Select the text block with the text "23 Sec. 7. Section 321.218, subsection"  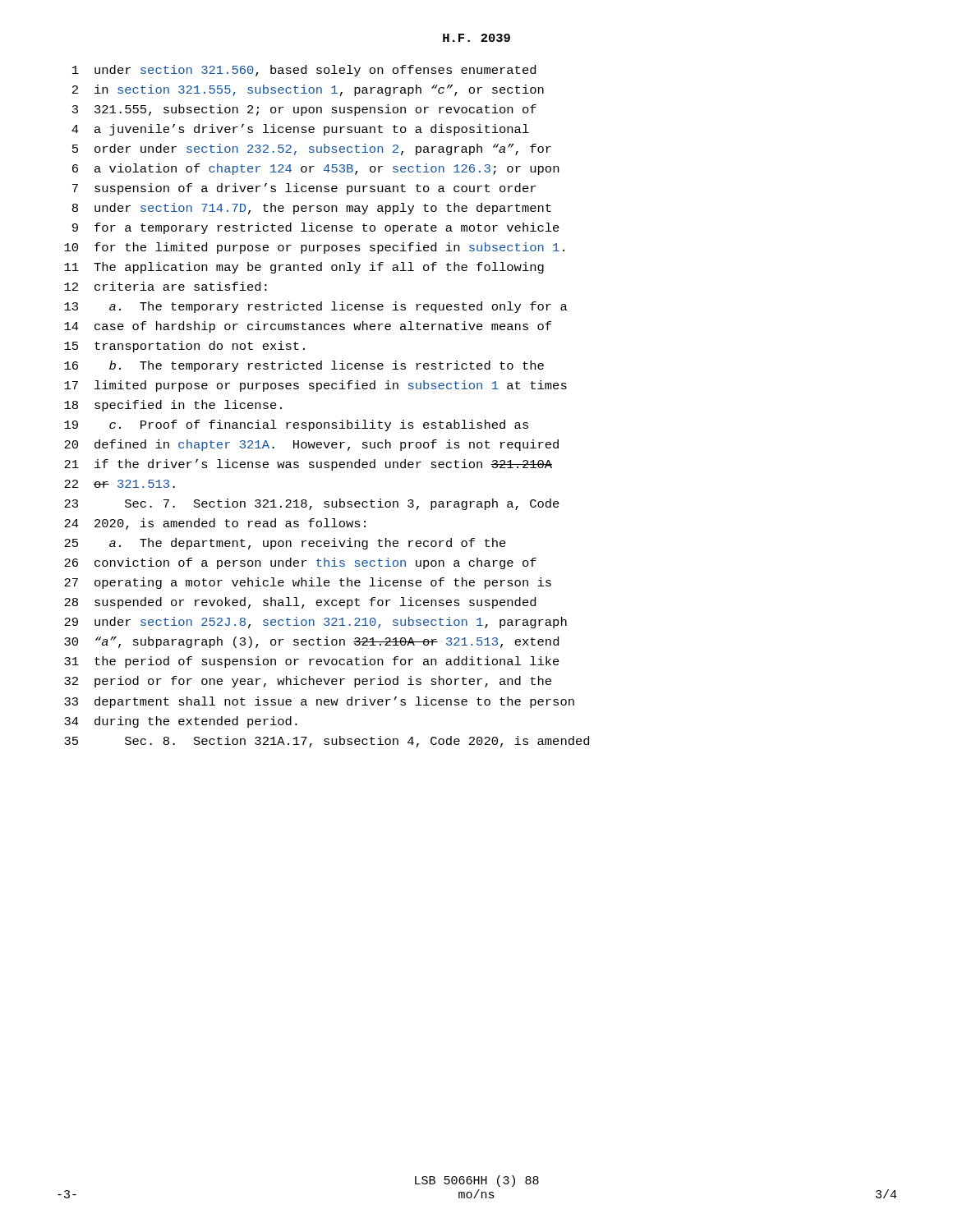click(476, 514)
